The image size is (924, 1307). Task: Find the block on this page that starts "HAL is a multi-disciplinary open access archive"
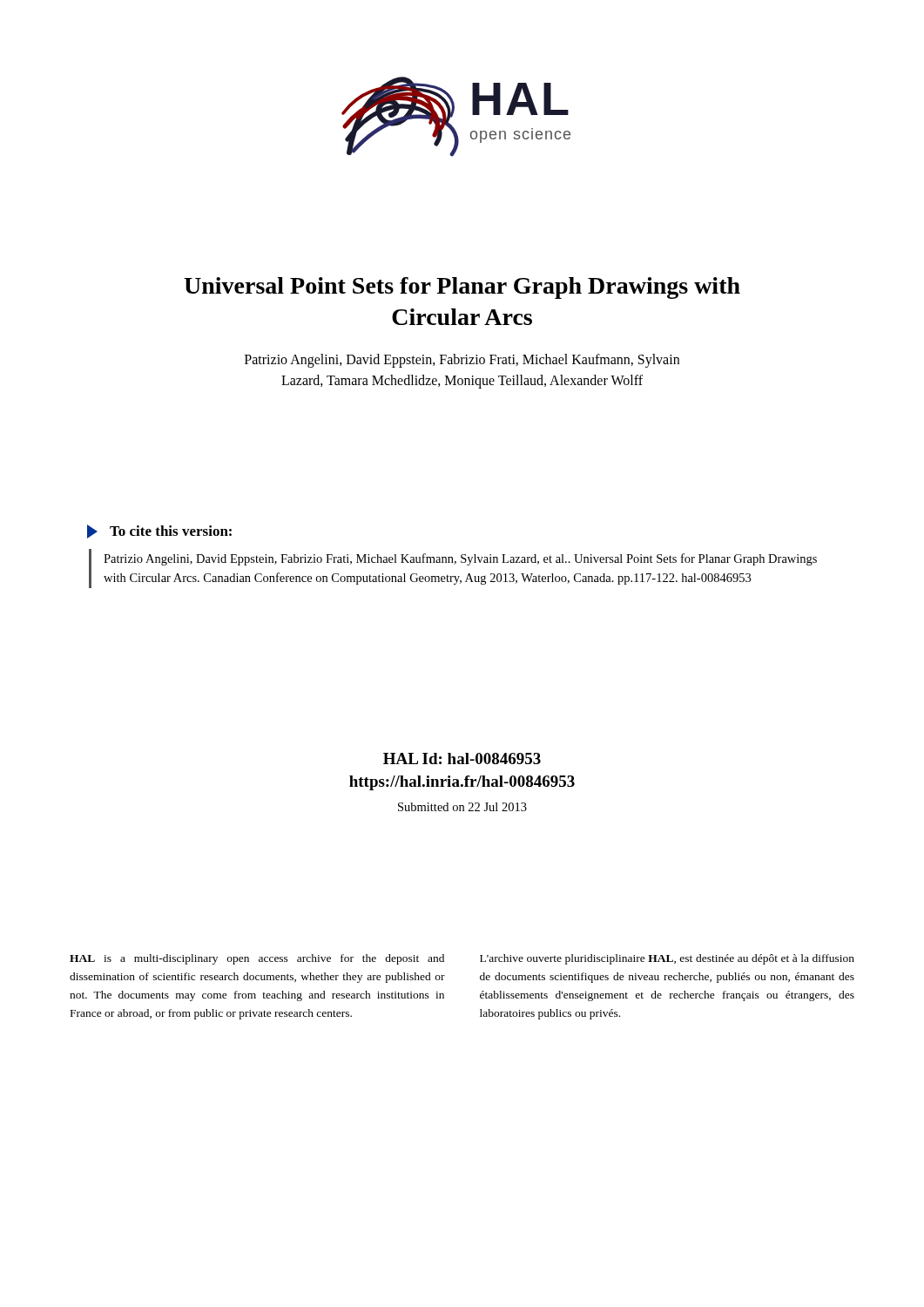coord(257,986)
